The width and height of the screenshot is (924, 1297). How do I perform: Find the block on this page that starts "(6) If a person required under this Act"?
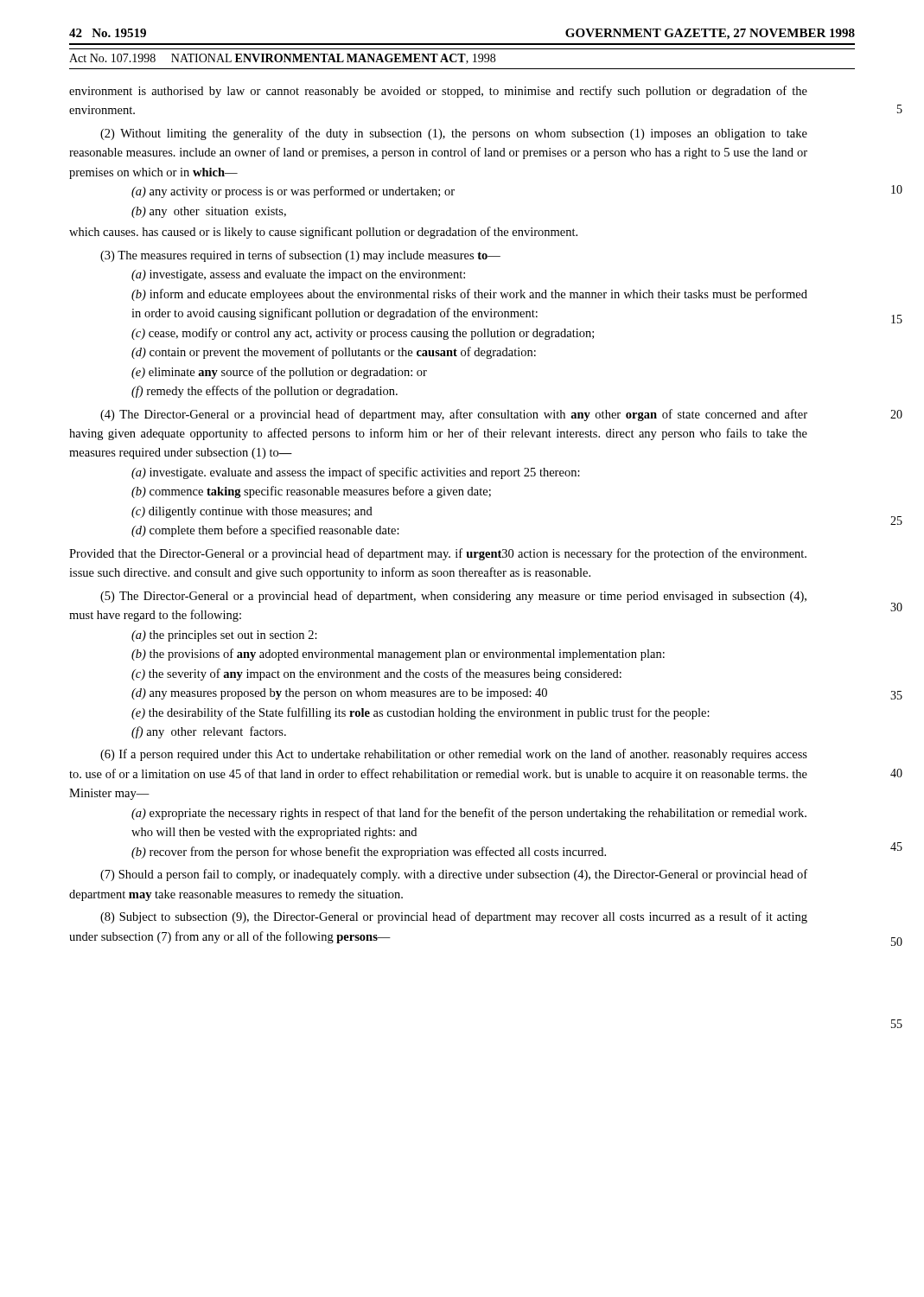(438, 774)
